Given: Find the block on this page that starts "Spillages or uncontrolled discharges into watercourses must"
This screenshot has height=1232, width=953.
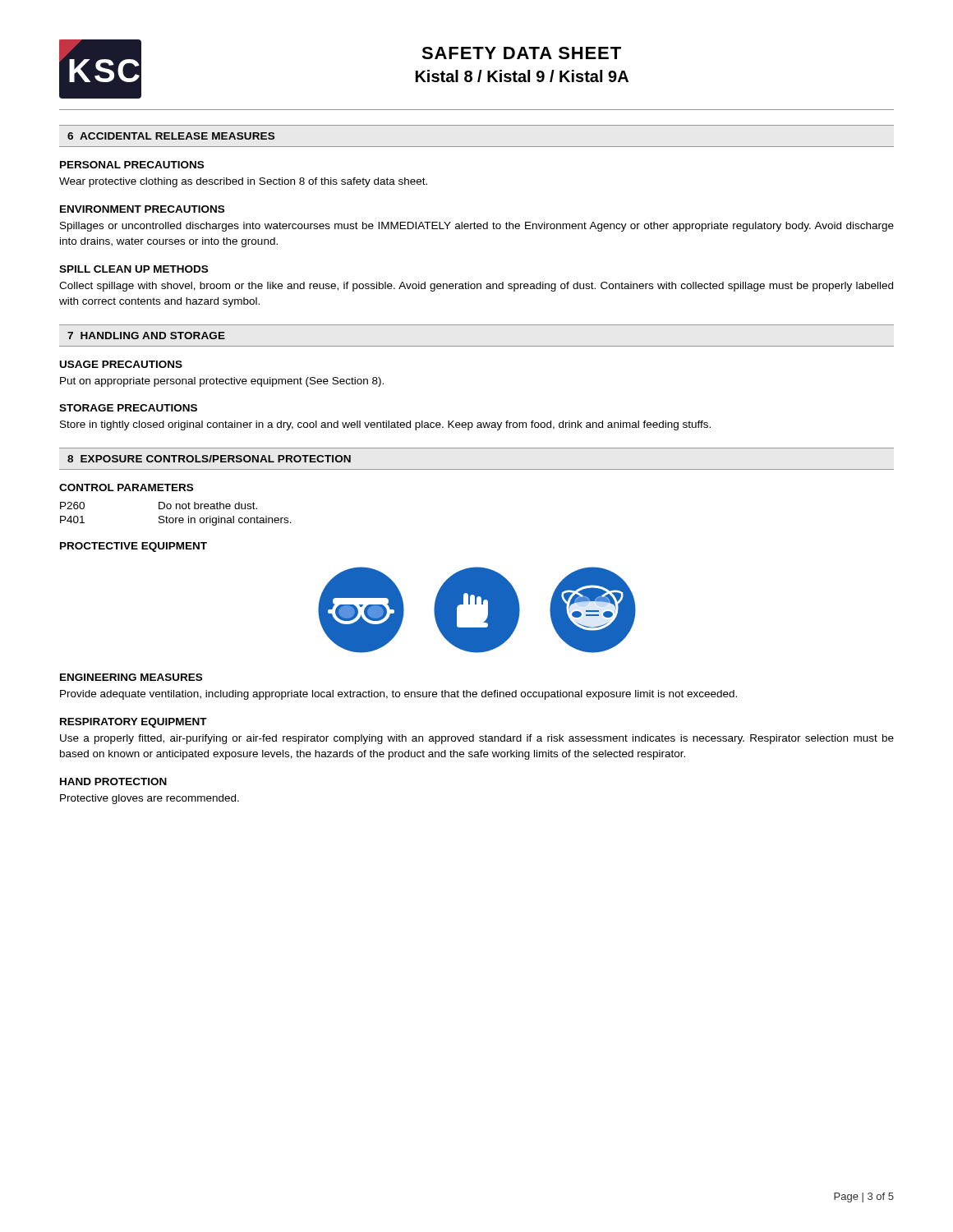Looking at the screenshot, I should coord(476,233).
